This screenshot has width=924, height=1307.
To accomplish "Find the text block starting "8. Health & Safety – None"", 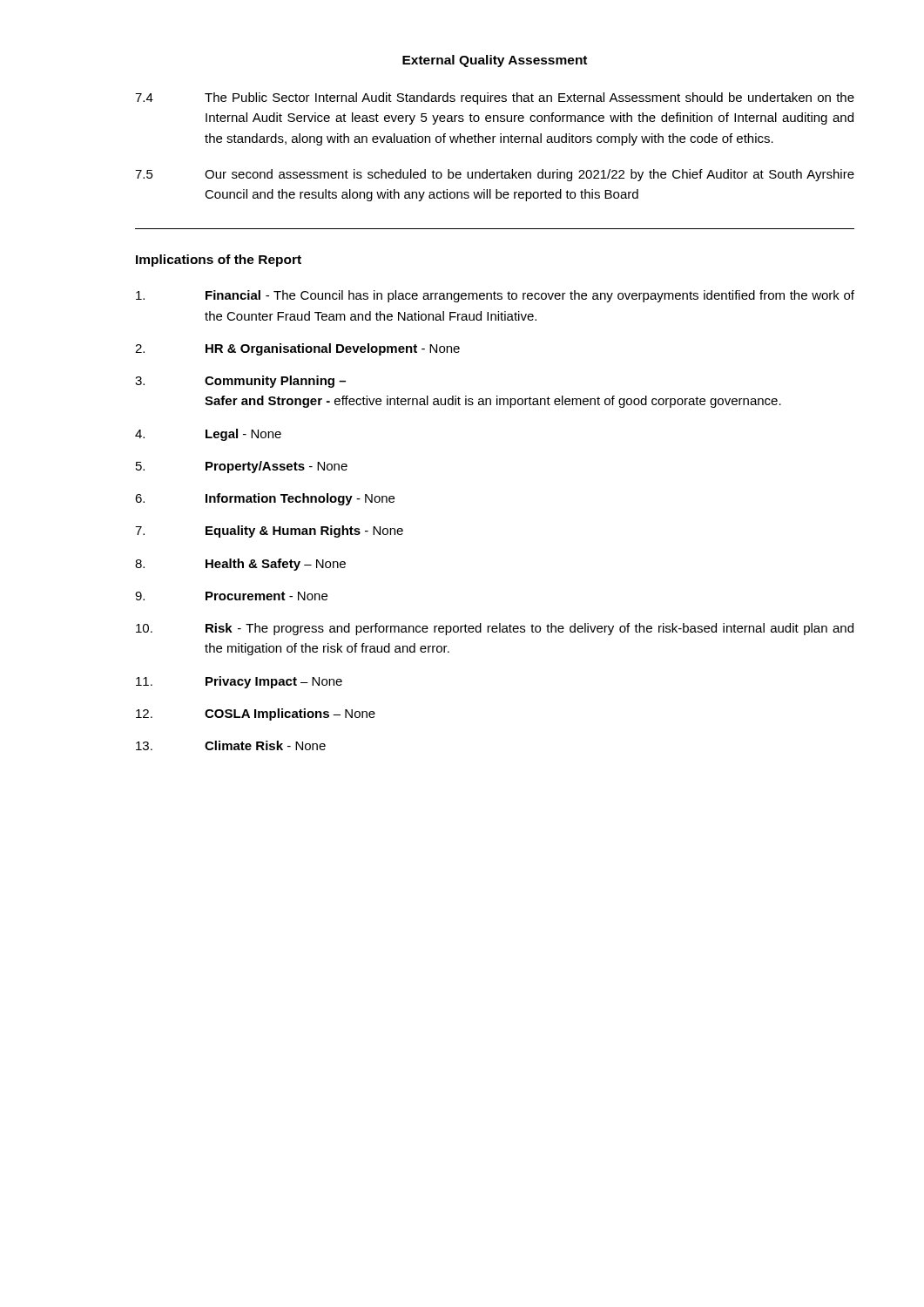I will (240, 565).
